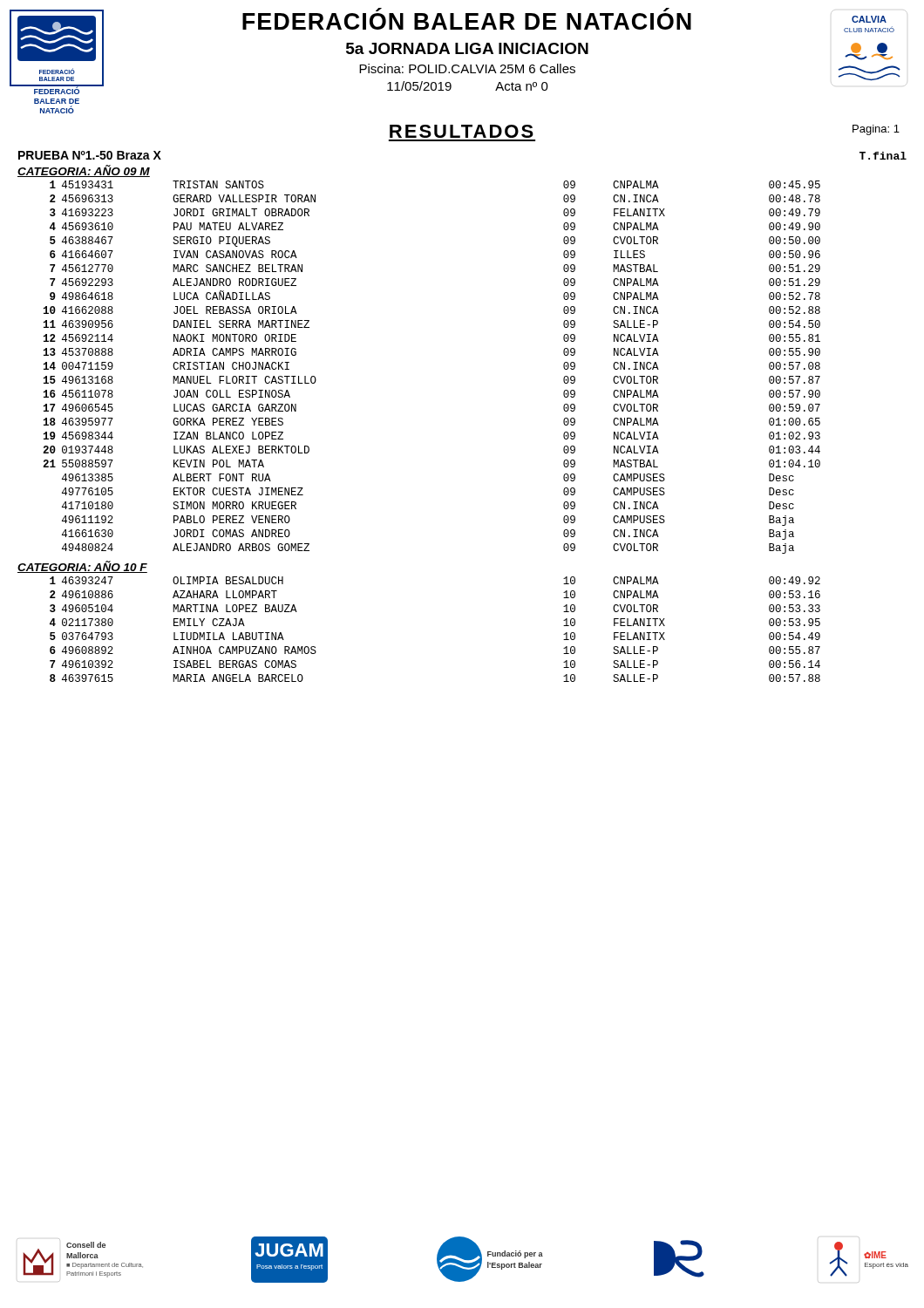Point to "PRUEBA Nº1.-50 Braza X T.final"
Viewport: 924px width, 1308px height.
tap(85, 154)
